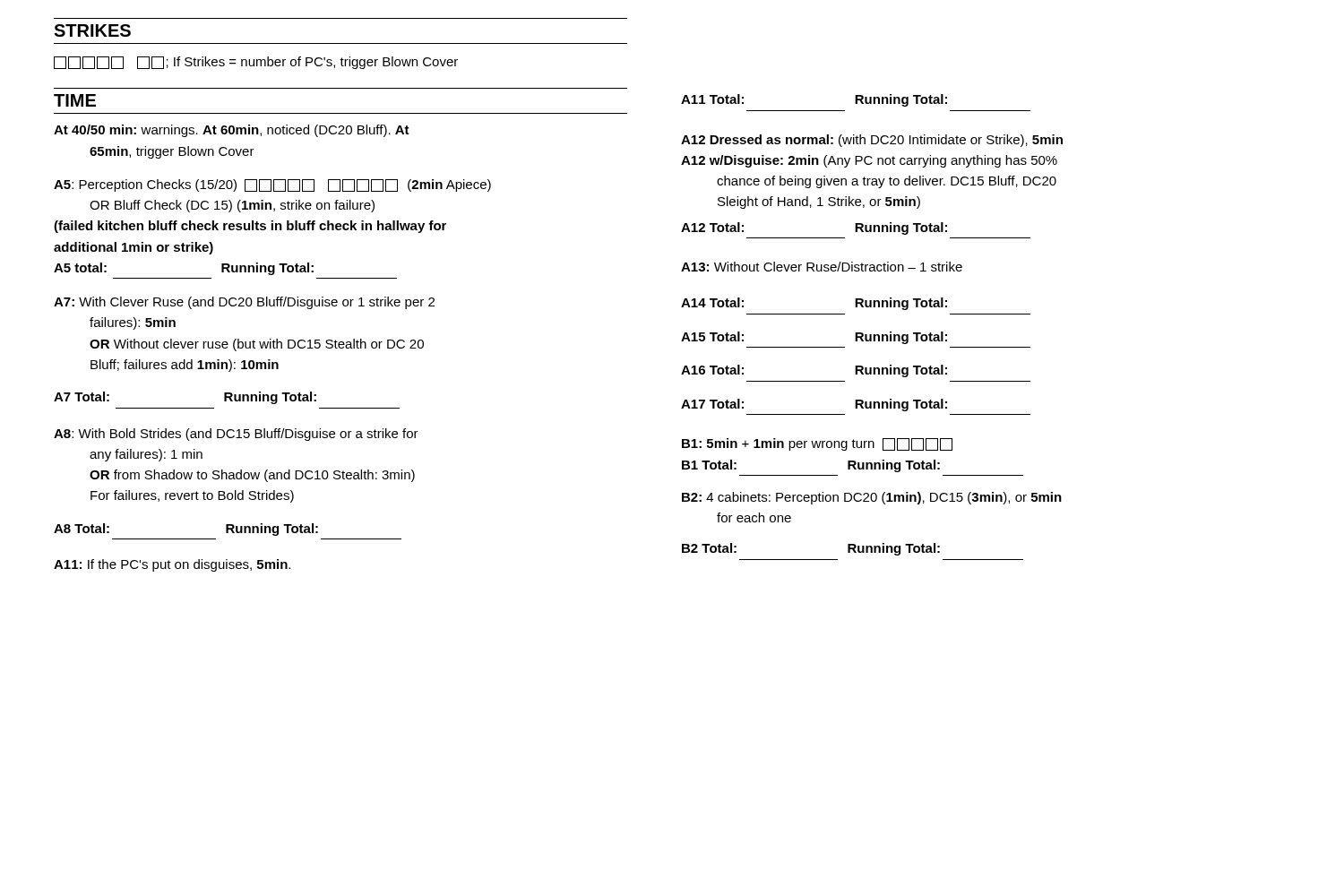Find the text block that reads "A11: If the PC's put"

click(173, 564)
